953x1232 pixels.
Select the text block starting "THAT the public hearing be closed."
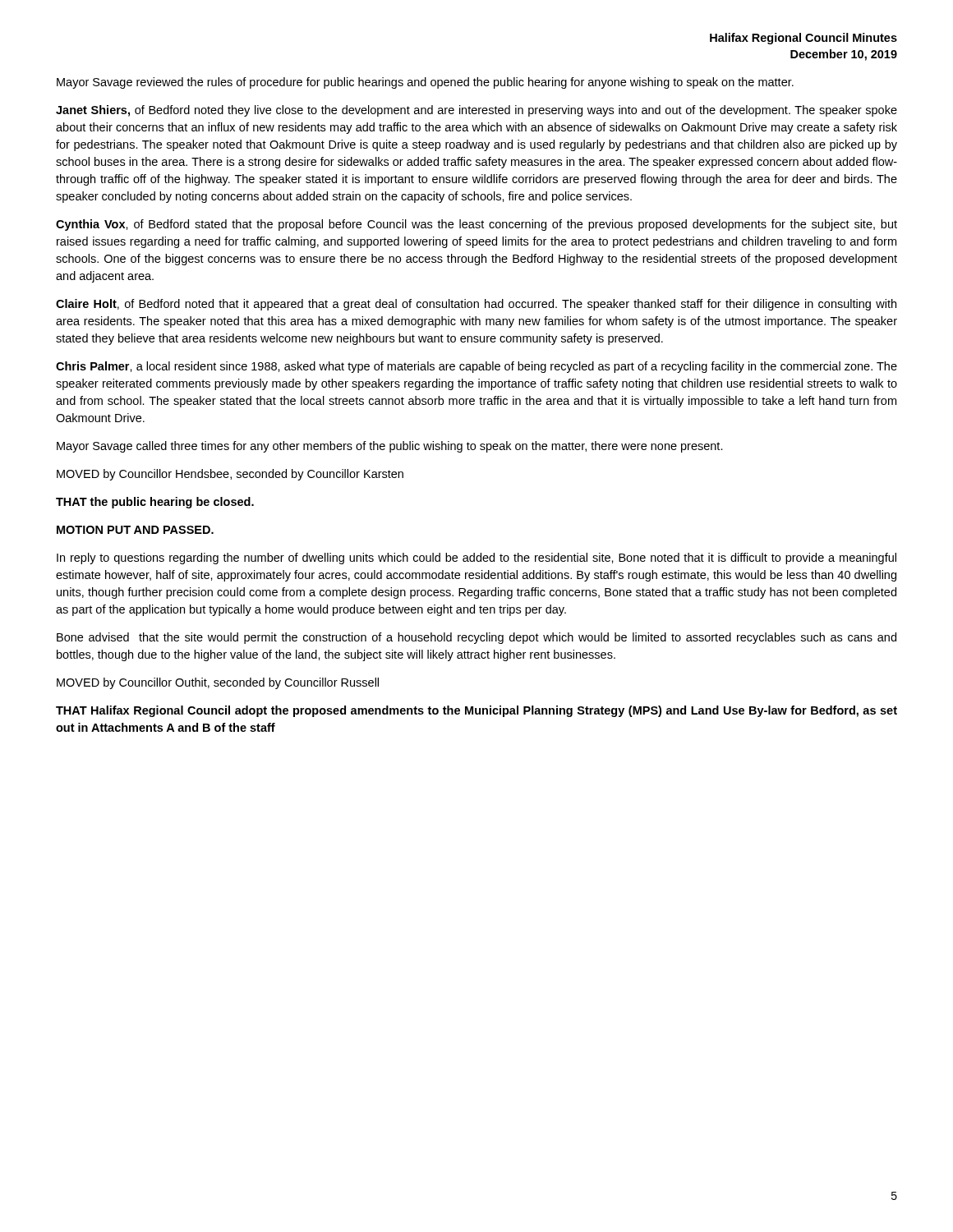click(155, 503)
